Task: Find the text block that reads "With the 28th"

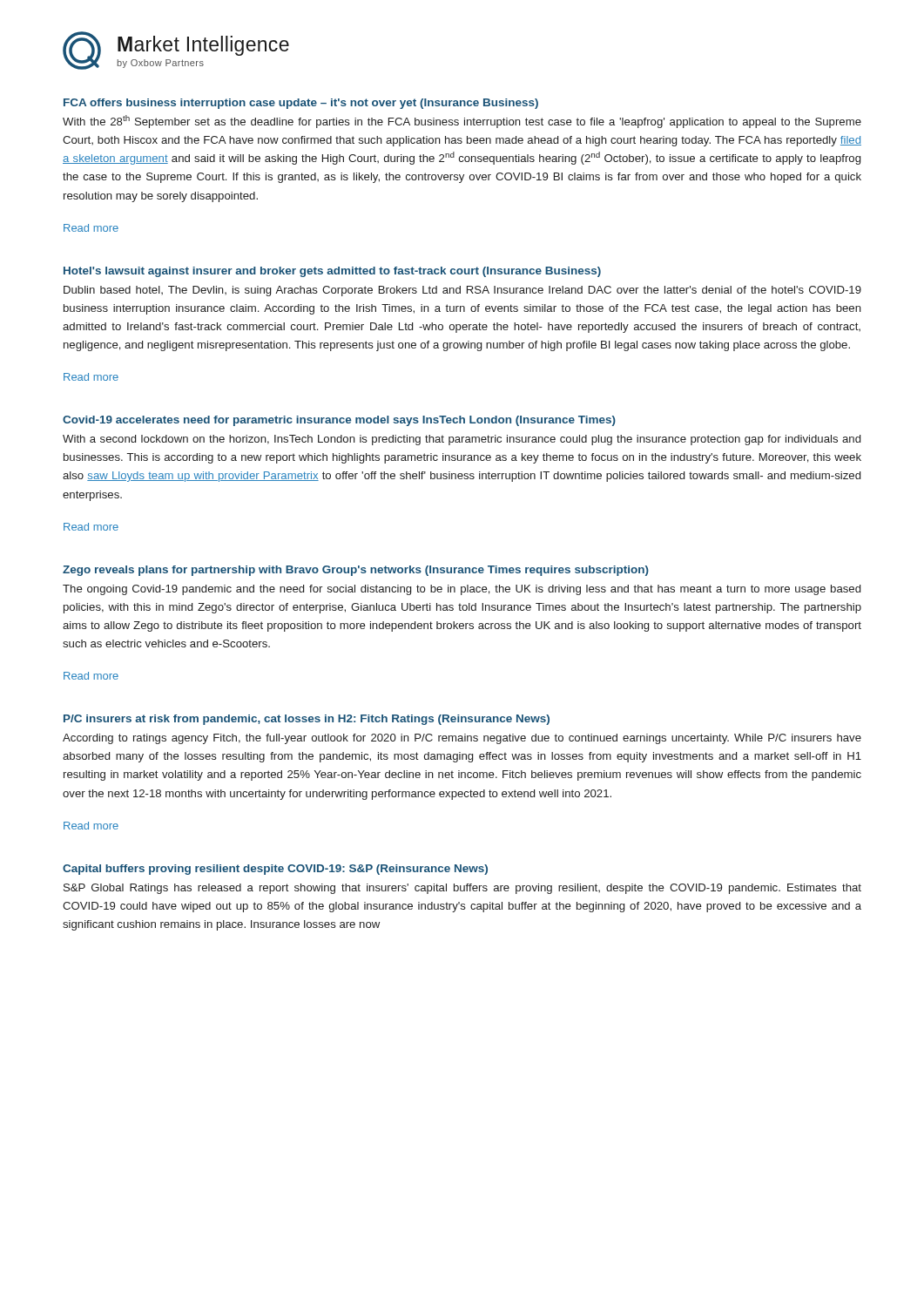Action: click(x=462, y=157)
